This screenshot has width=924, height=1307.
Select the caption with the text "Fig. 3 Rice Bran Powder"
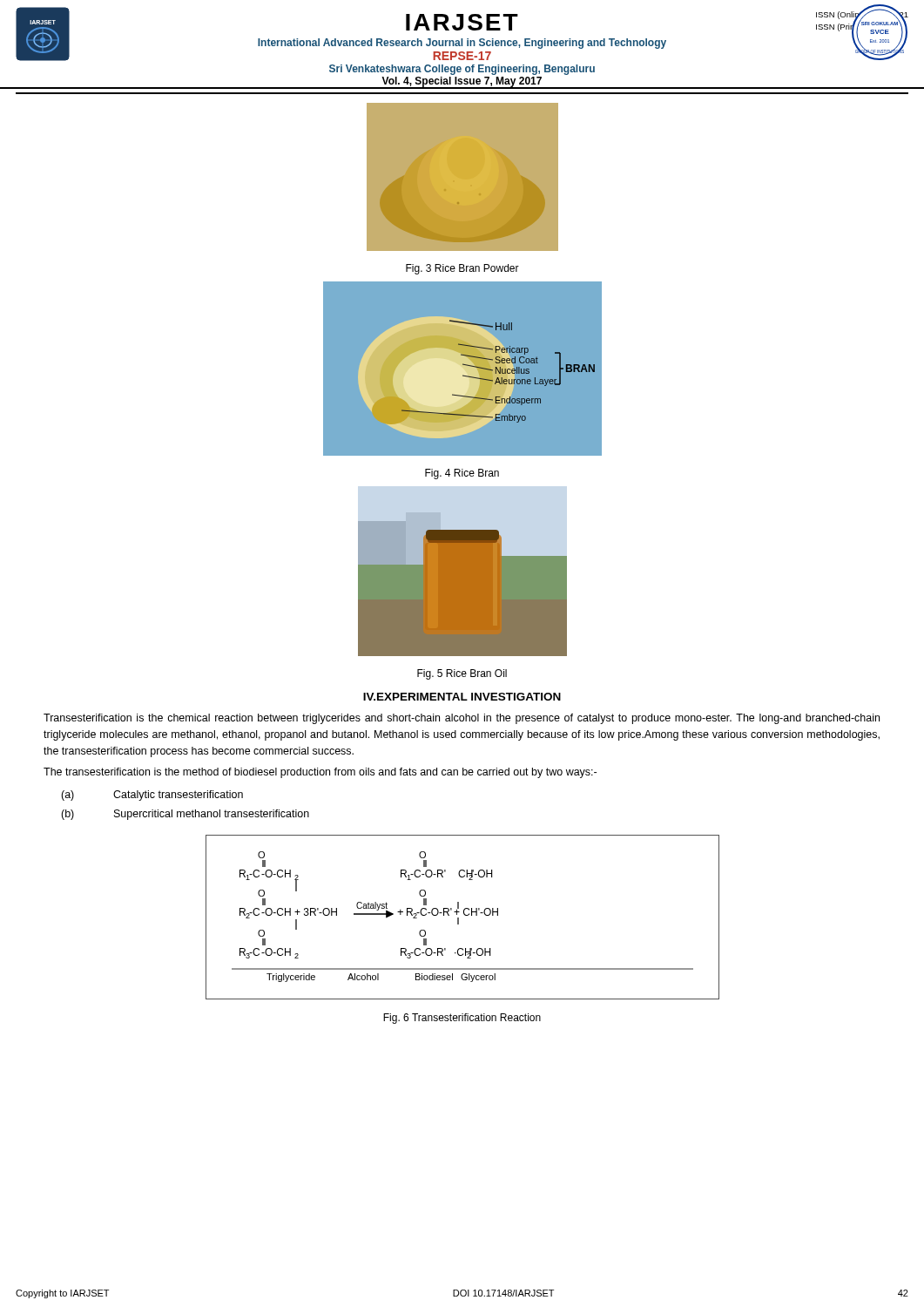point(462,268)
